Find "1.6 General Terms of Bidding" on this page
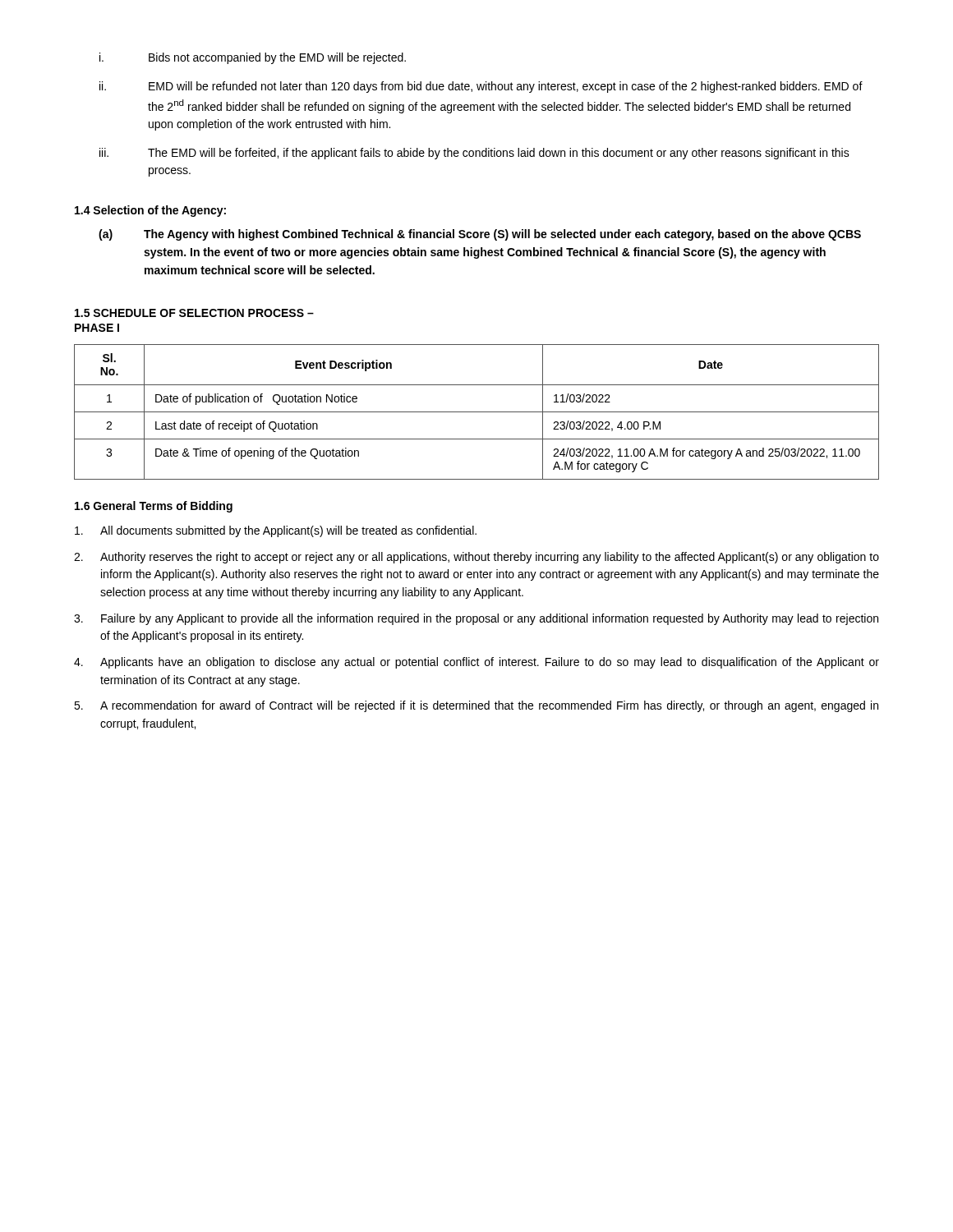953x1232 pixels. coord(153,506)
